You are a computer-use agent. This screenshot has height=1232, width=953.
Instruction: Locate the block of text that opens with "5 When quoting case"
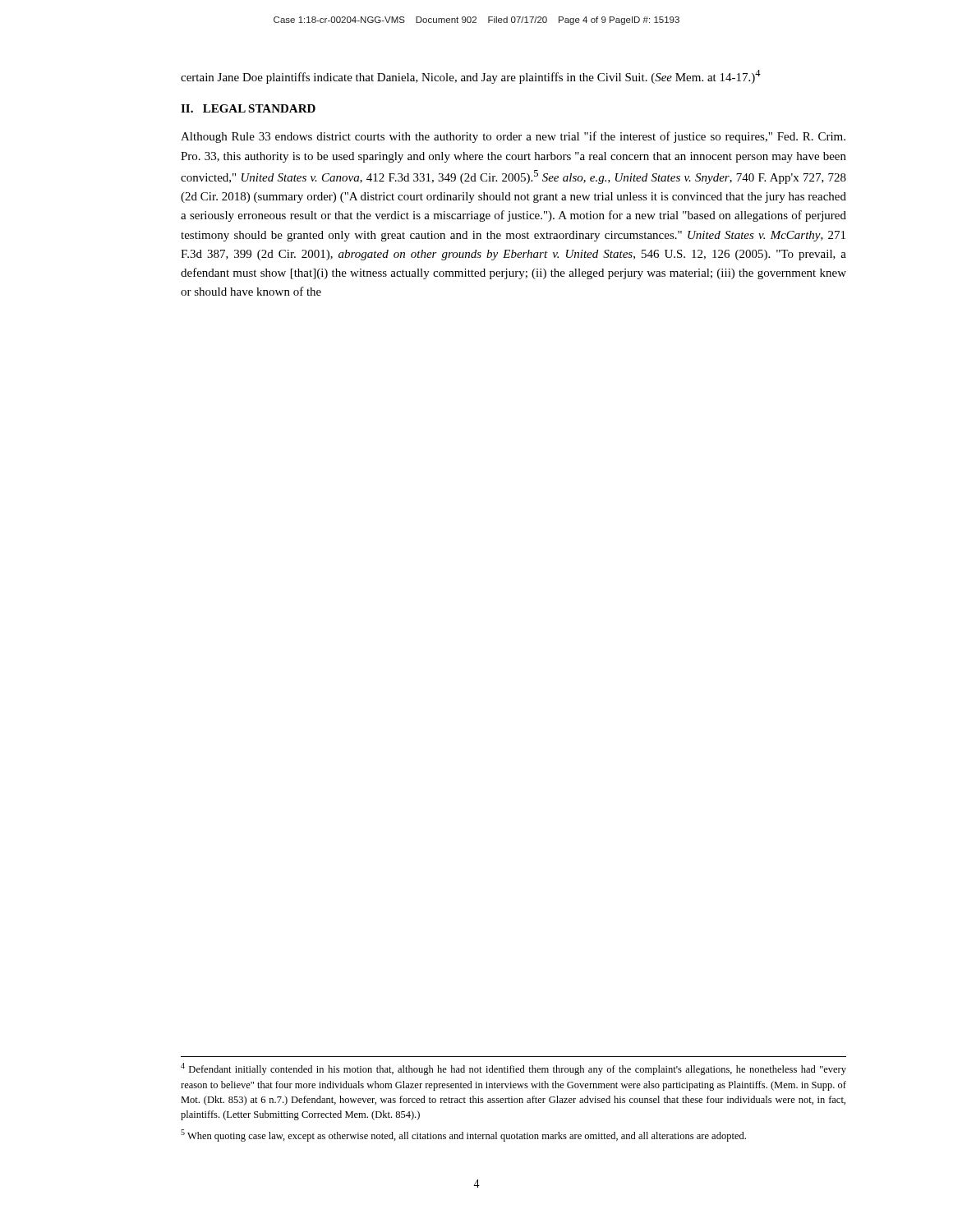pos(464,1135)
